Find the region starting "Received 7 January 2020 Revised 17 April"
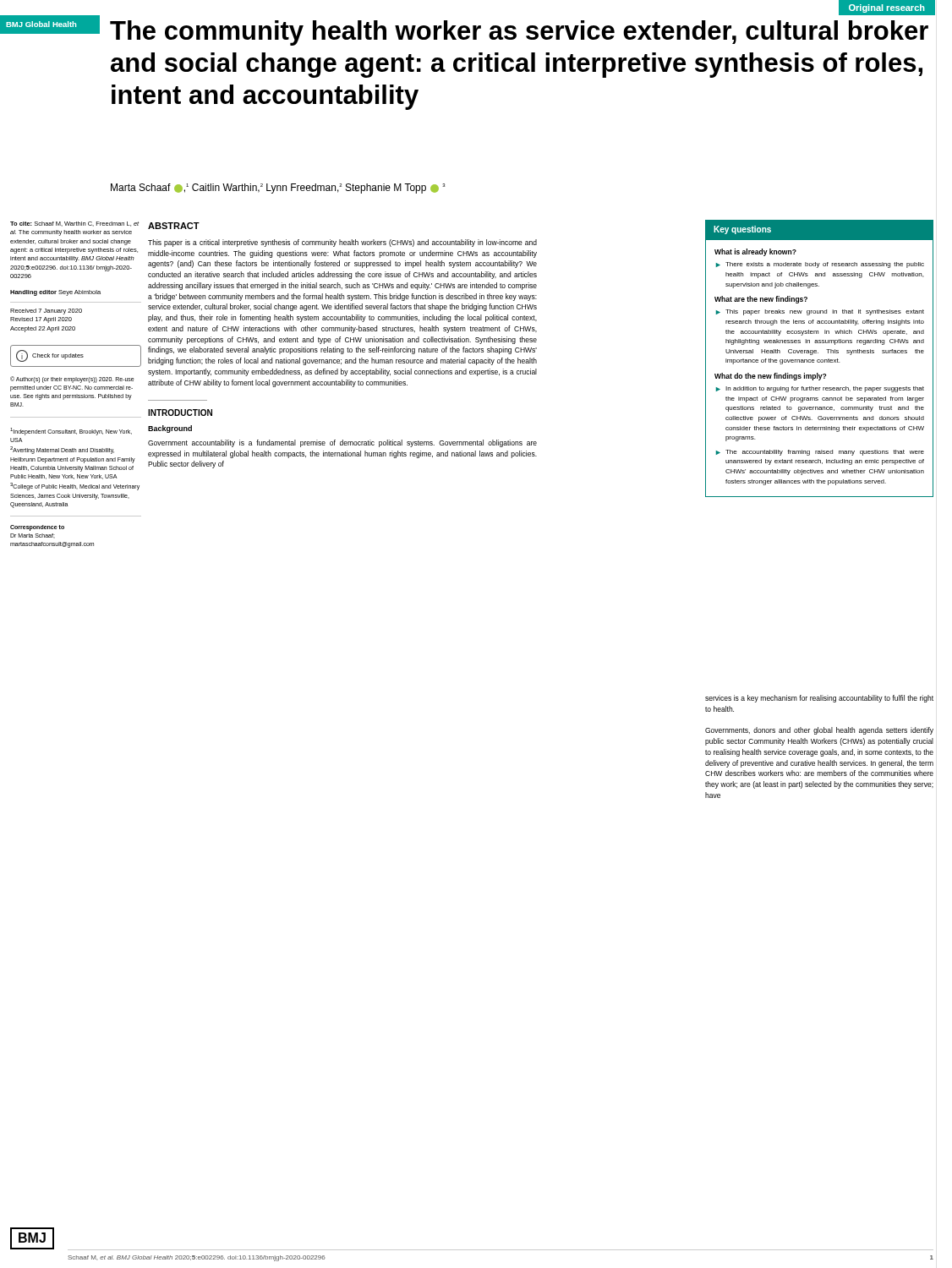Screen dimensions: 1268x952 coord(46,319)
